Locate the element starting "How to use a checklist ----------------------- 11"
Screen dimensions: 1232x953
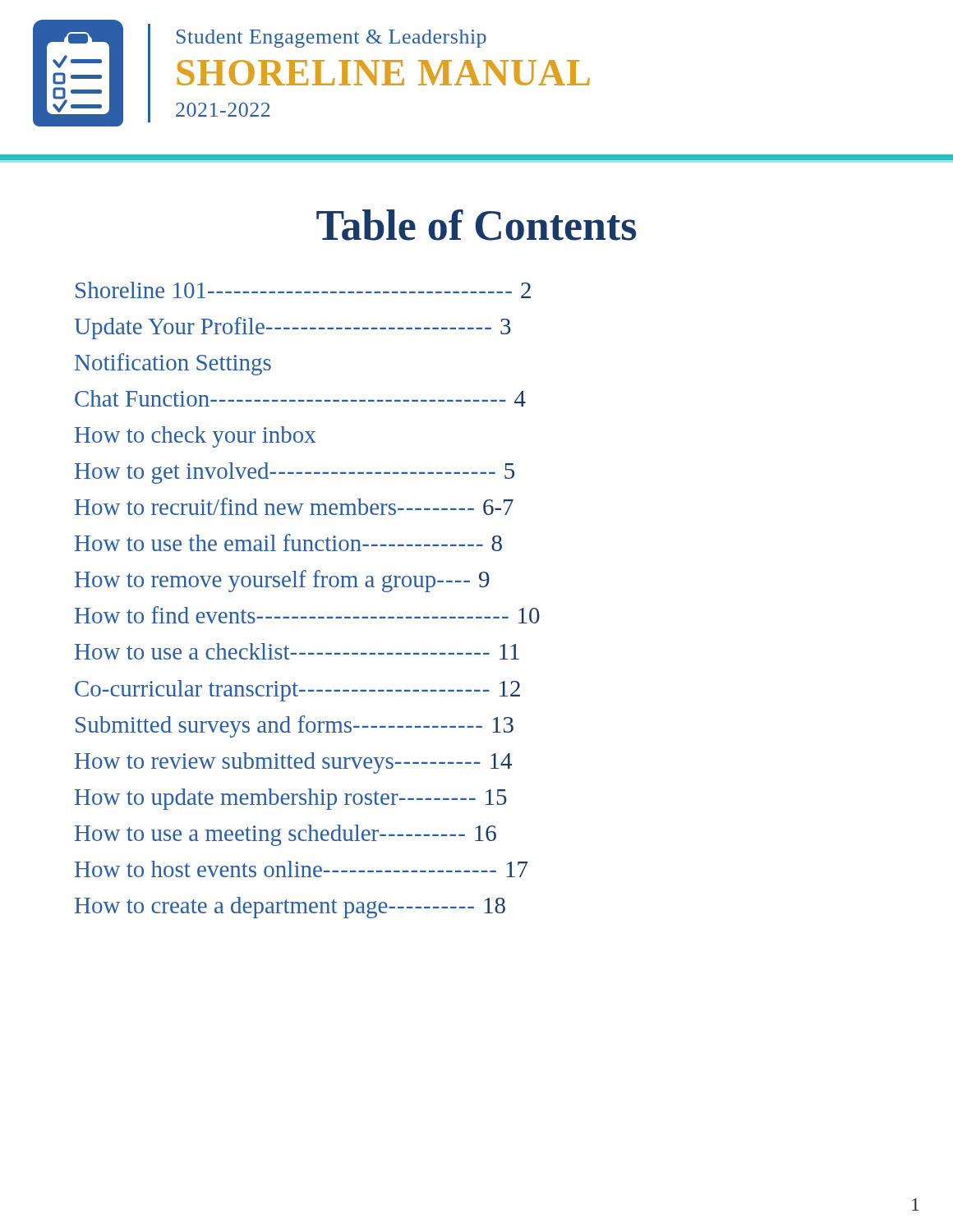[297, 652]
